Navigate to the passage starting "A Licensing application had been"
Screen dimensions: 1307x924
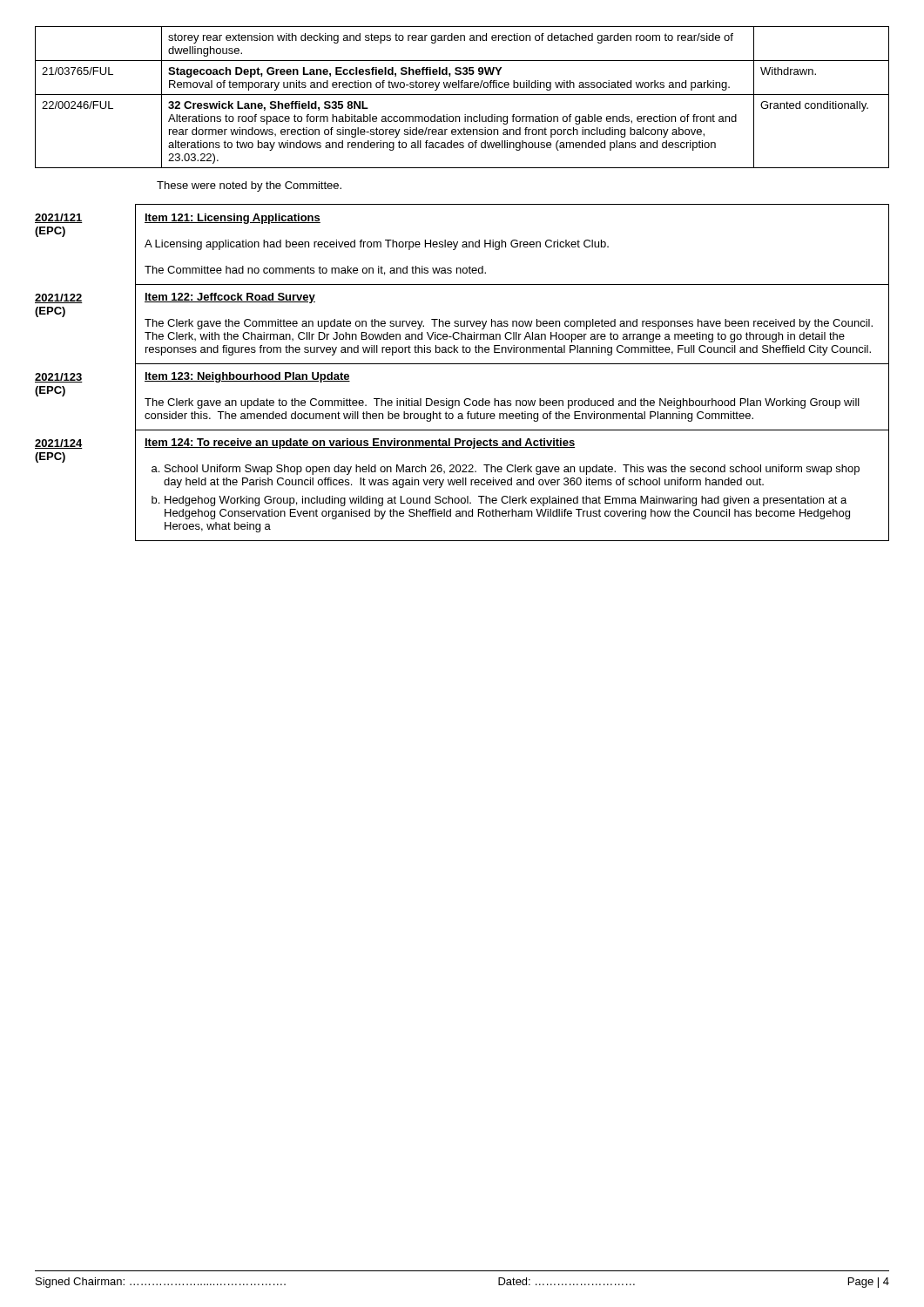tap(377, 257)
